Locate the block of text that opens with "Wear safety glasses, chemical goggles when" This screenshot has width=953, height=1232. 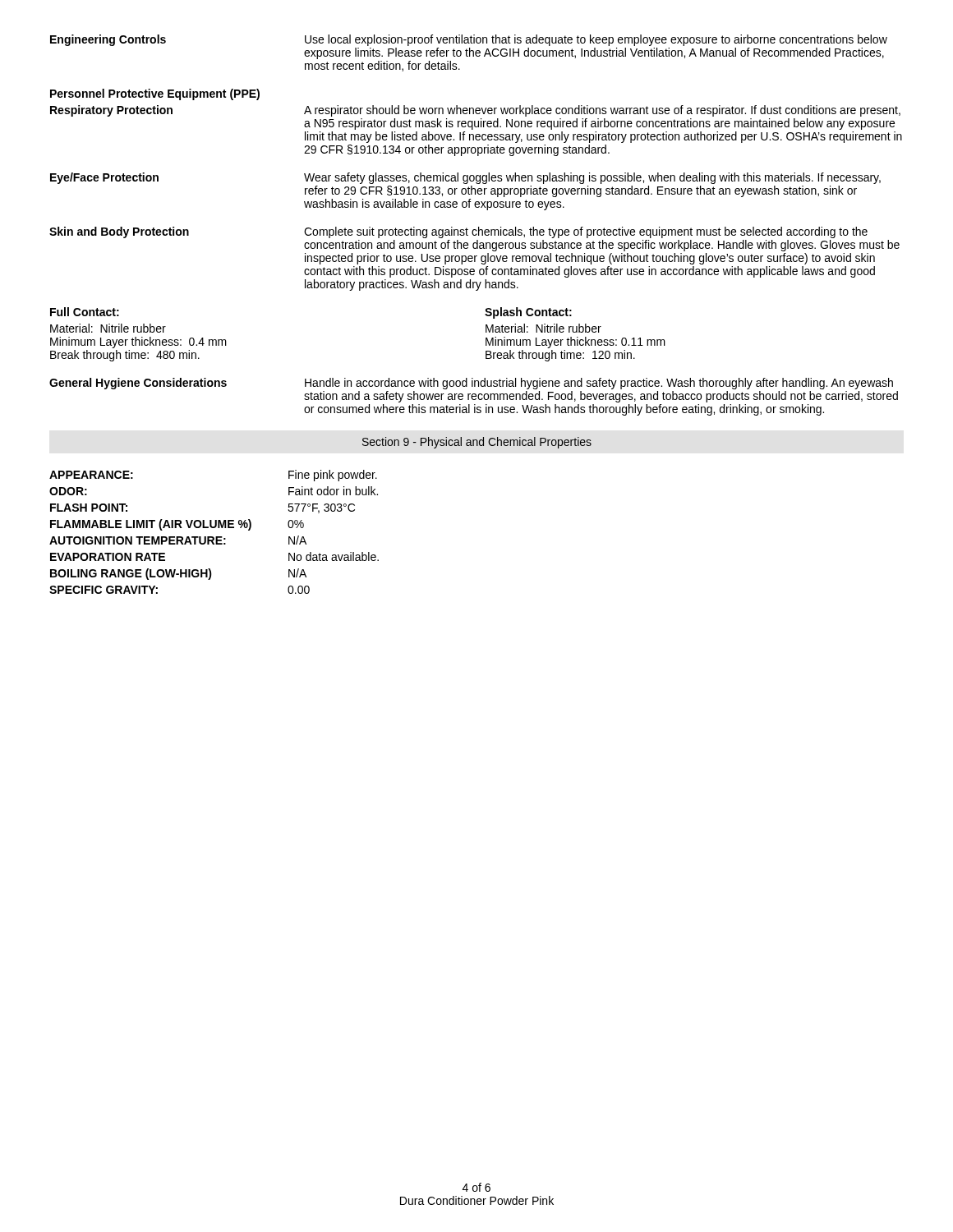pos(593,191)
